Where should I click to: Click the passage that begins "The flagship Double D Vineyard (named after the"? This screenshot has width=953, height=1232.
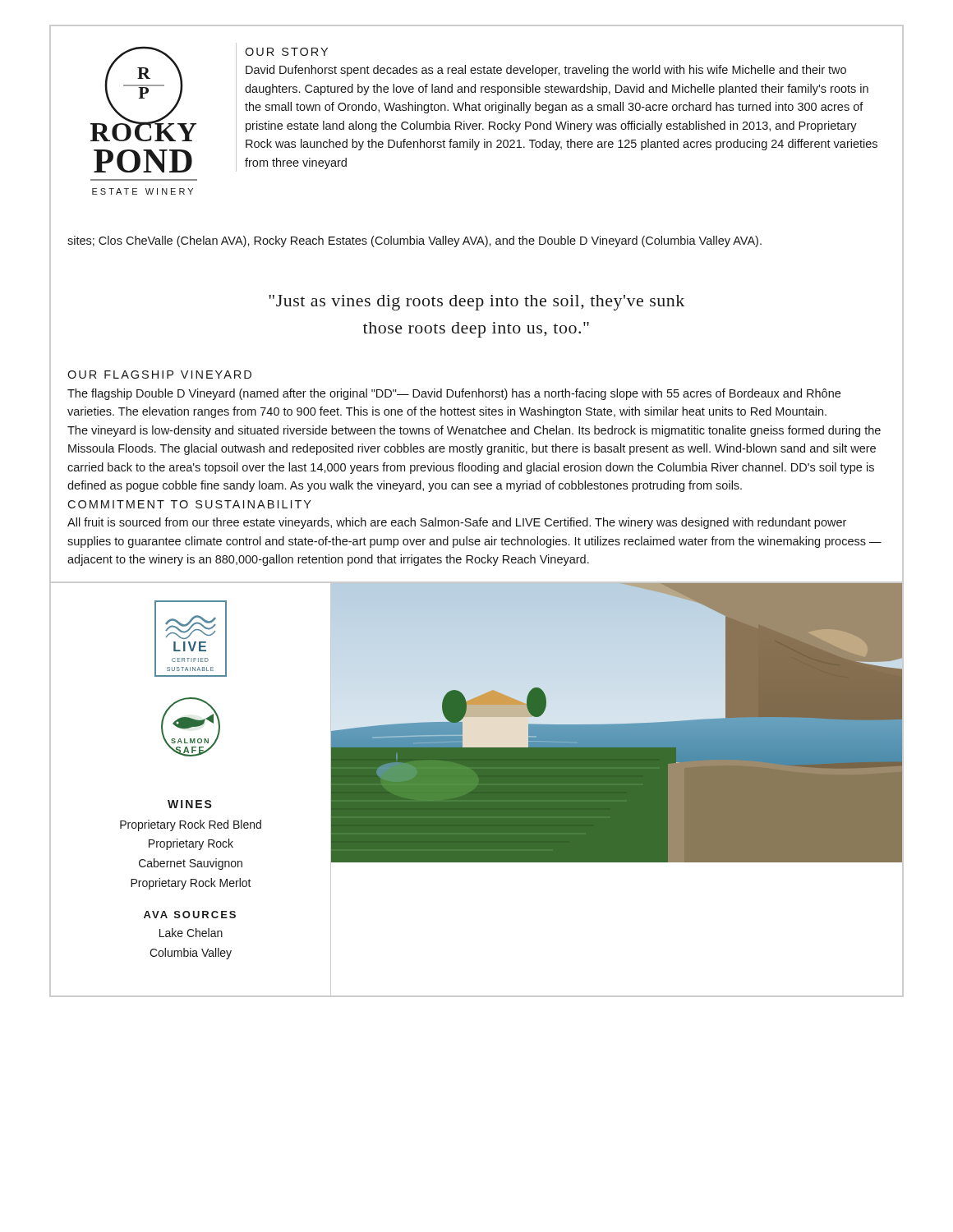[x=476, y=403]
